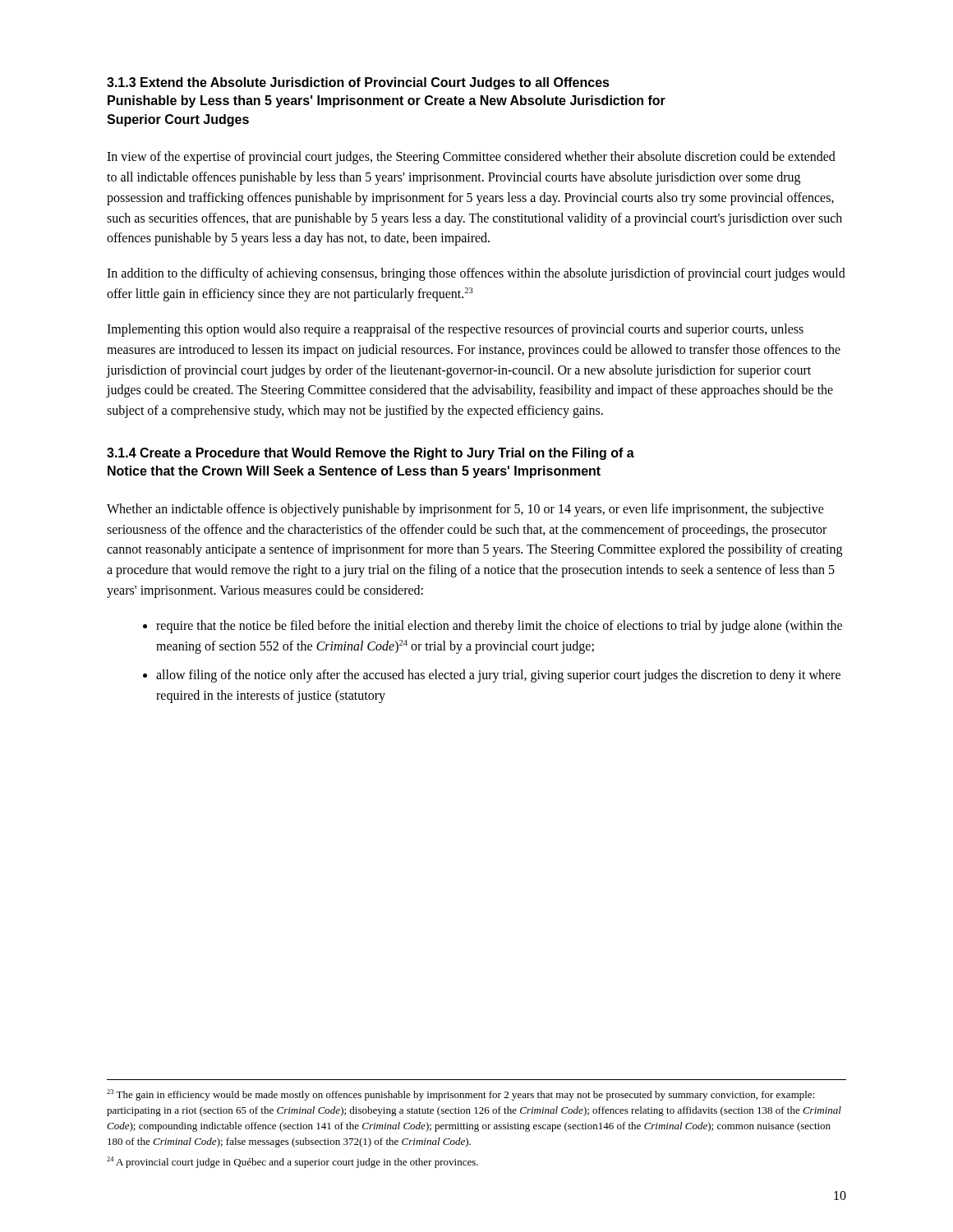This screenshot has width=953, height=1232.
Task: Find the list item containing "allow filing of the notice only after"
Action: coord(498,685)
